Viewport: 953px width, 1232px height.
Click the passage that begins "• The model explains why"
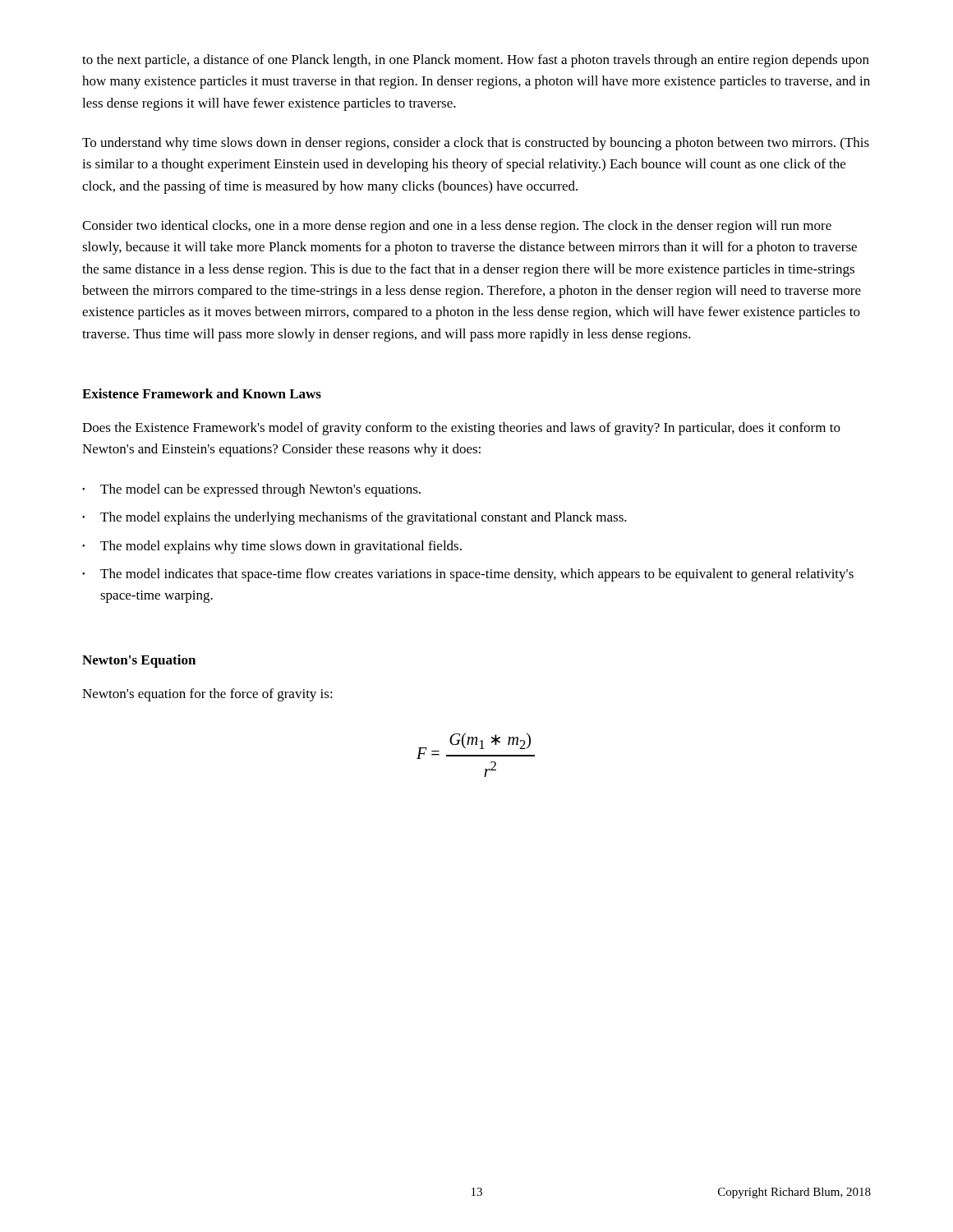(x=272, y=547)
